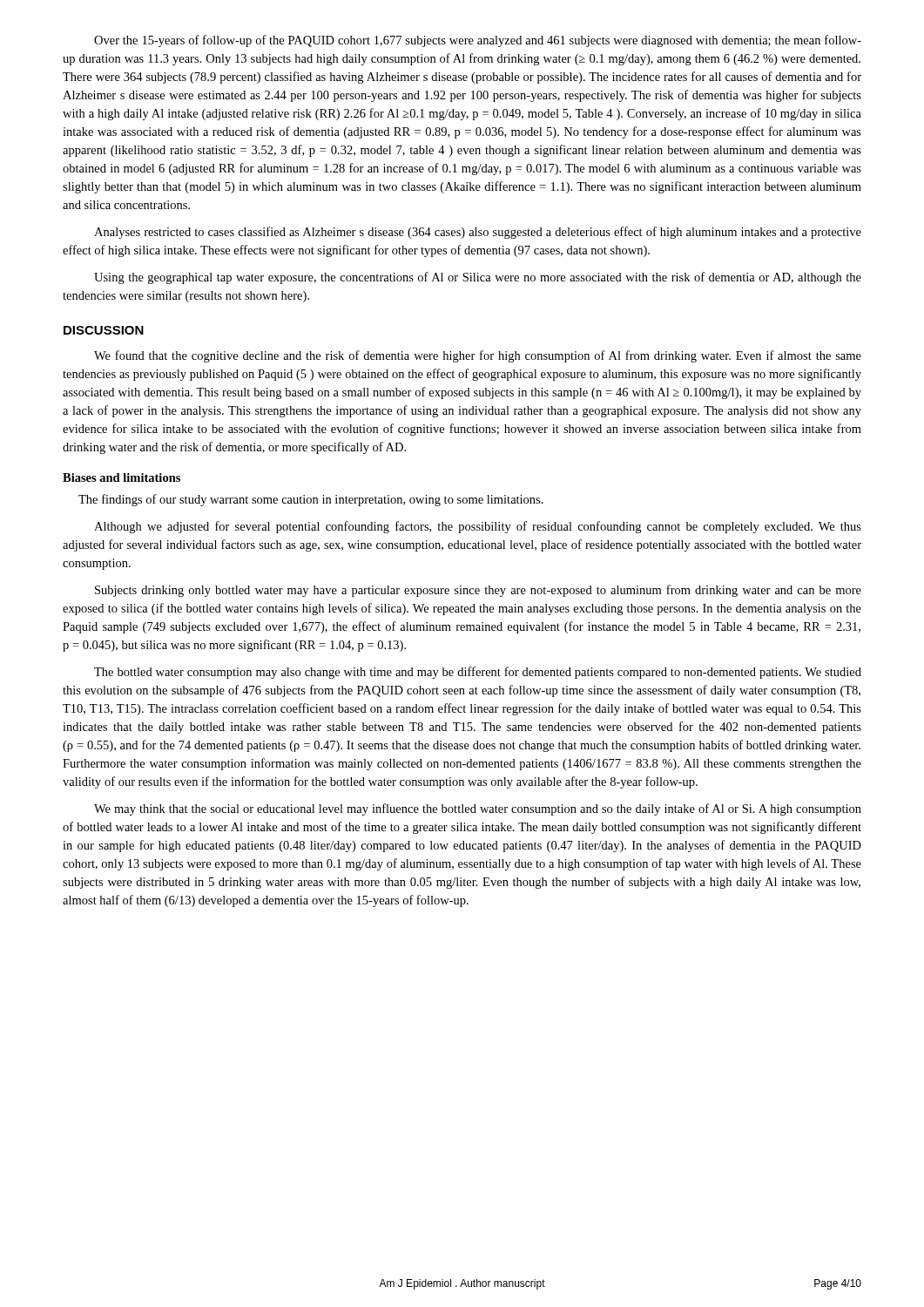Select the text starting "Using the geographical"

click(x=462, y=287)
